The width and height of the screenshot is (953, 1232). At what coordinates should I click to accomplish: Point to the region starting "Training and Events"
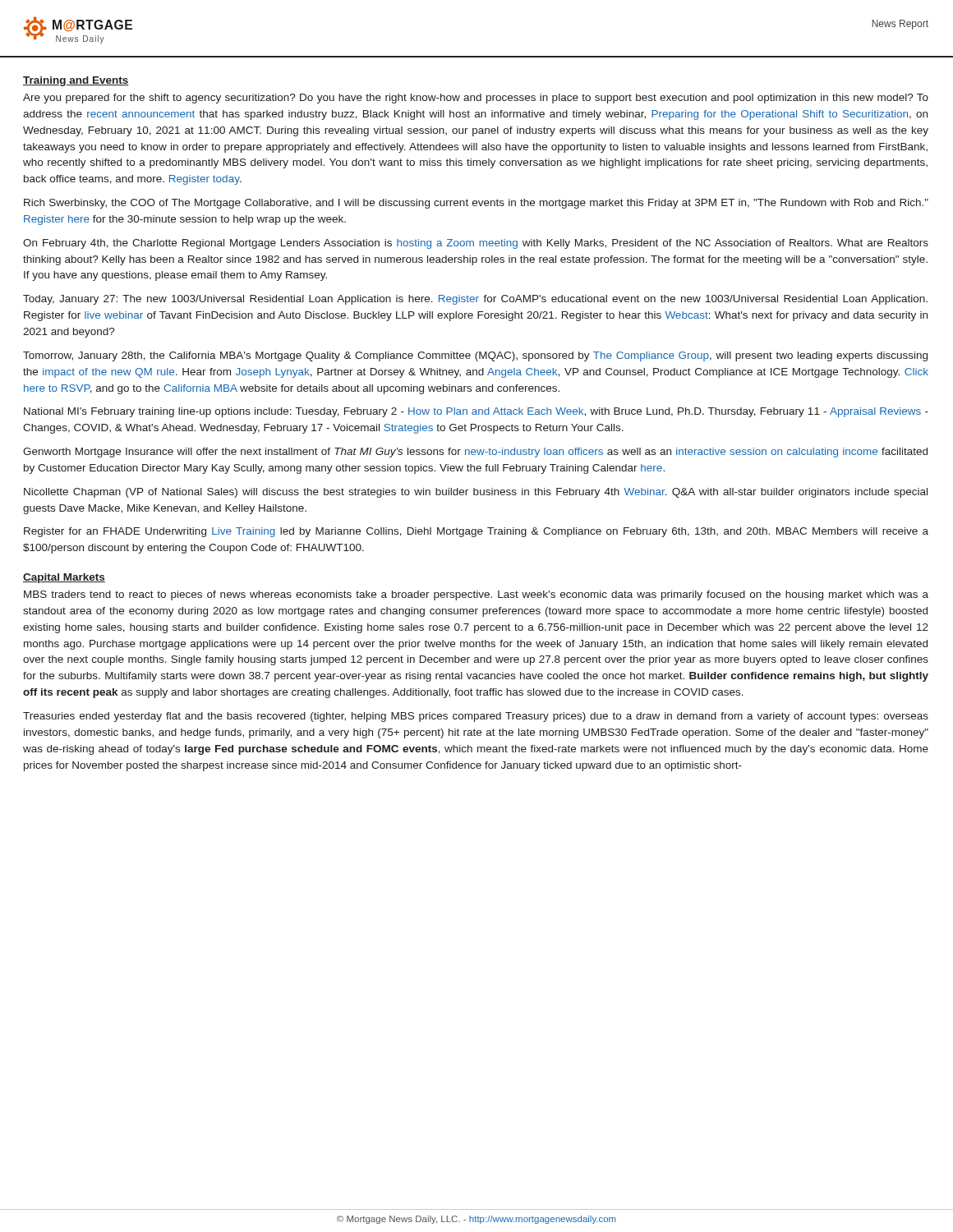coord(76,80)
